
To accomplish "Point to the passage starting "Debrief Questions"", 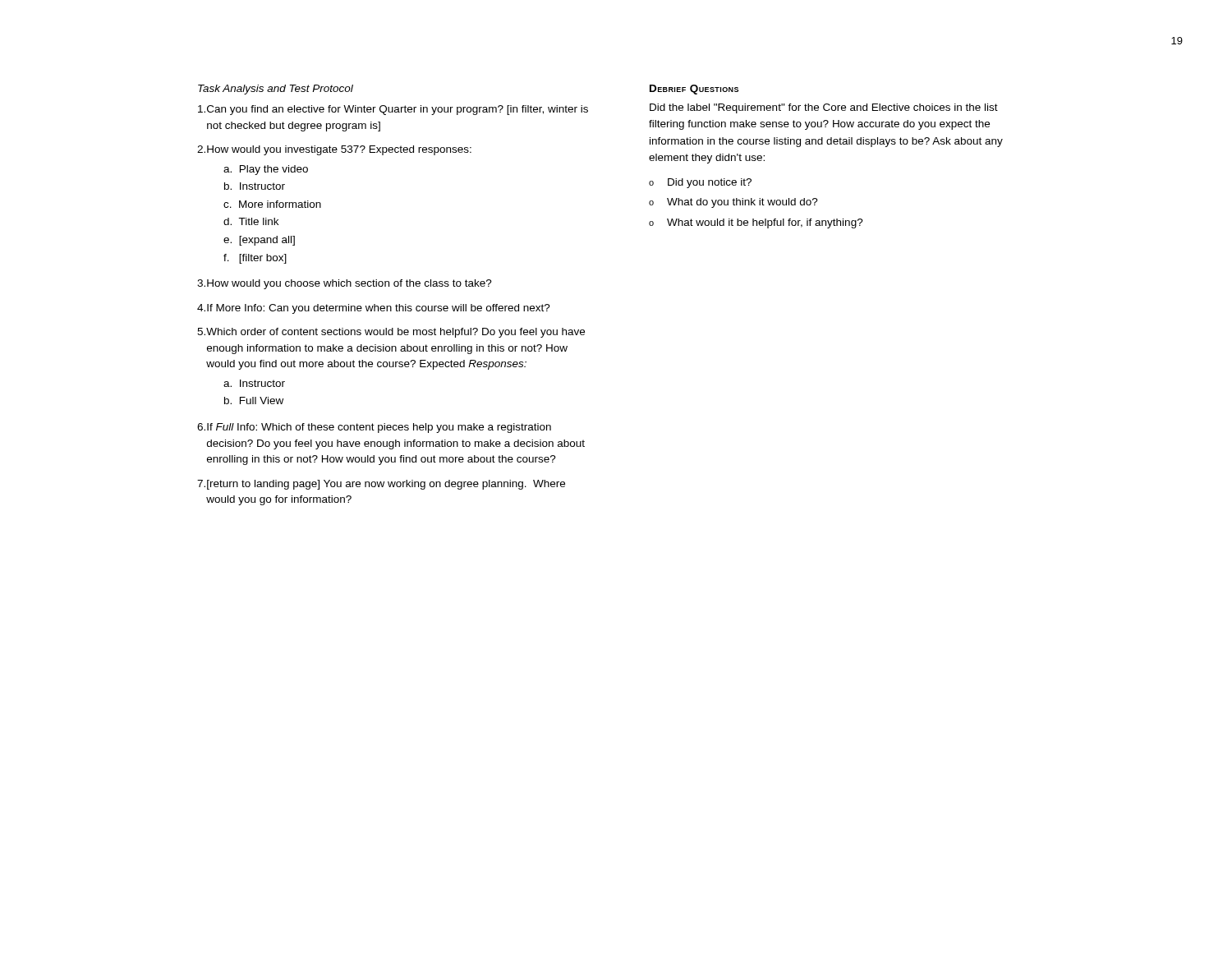I will tap(694, 88).
